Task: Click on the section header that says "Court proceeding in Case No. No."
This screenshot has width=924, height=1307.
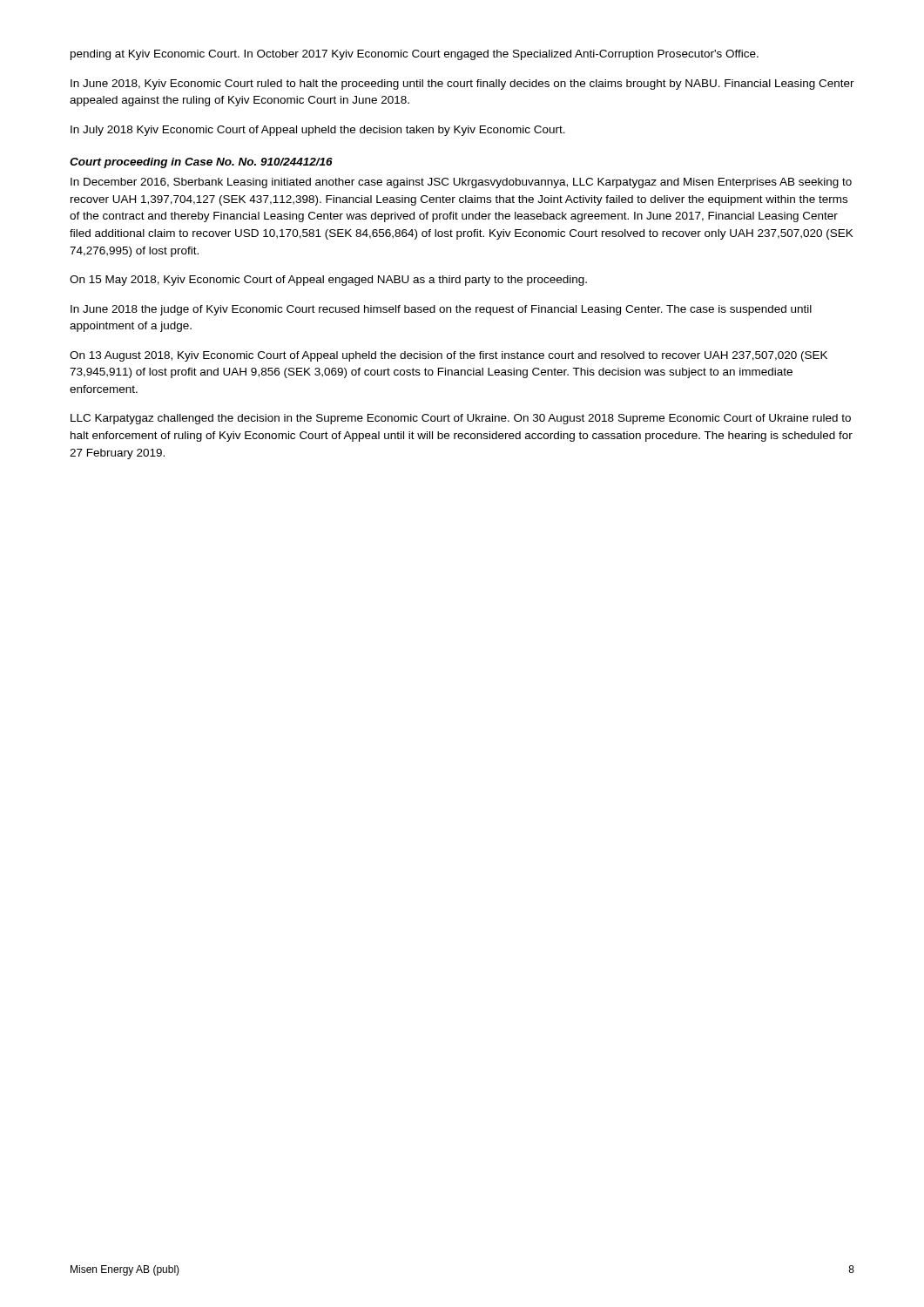Action: point(201,162)
